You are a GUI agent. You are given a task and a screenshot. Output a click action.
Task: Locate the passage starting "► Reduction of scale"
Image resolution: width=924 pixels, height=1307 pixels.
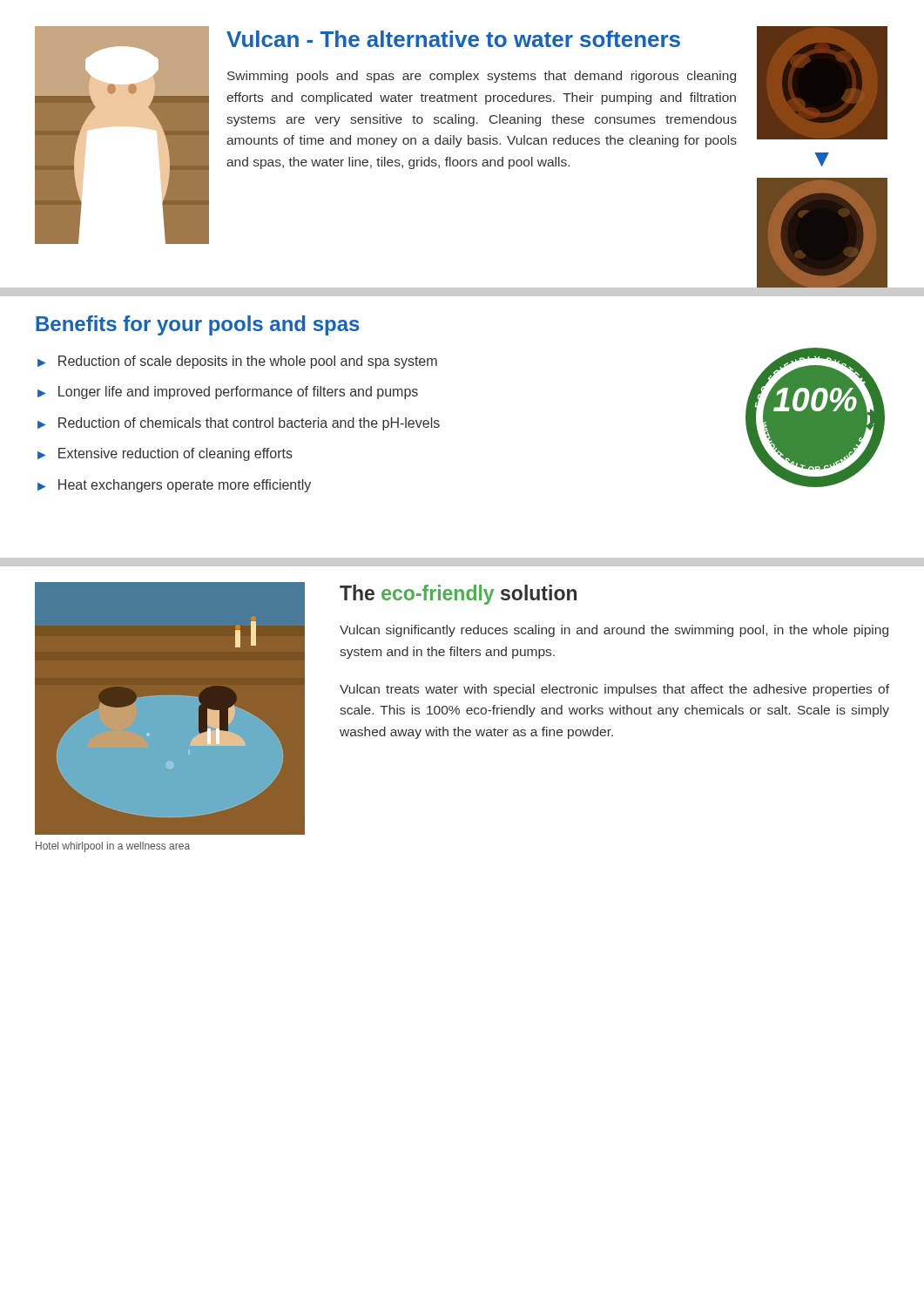[x=236, y=362]
